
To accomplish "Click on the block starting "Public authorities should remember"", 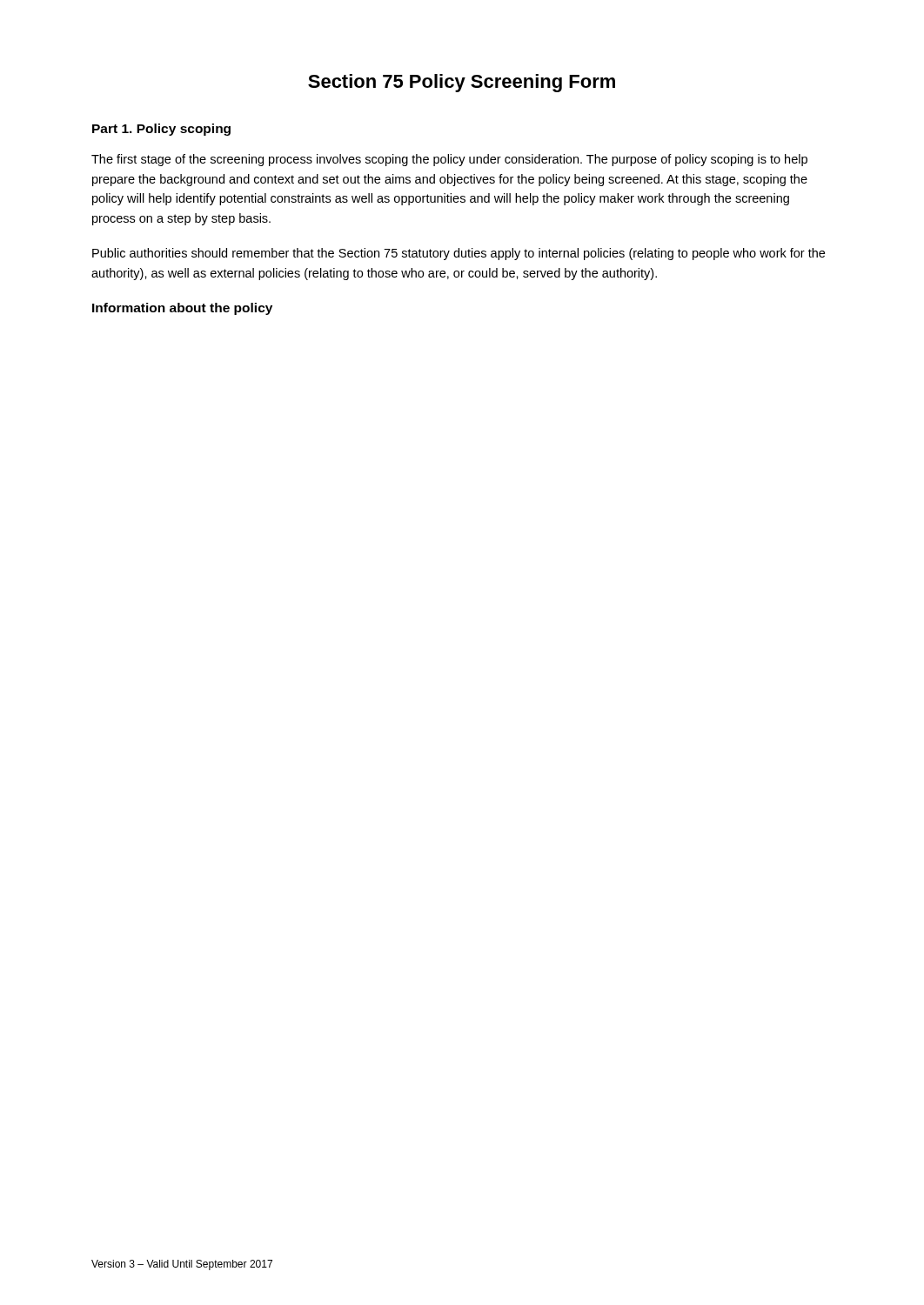I will [458, 263].
